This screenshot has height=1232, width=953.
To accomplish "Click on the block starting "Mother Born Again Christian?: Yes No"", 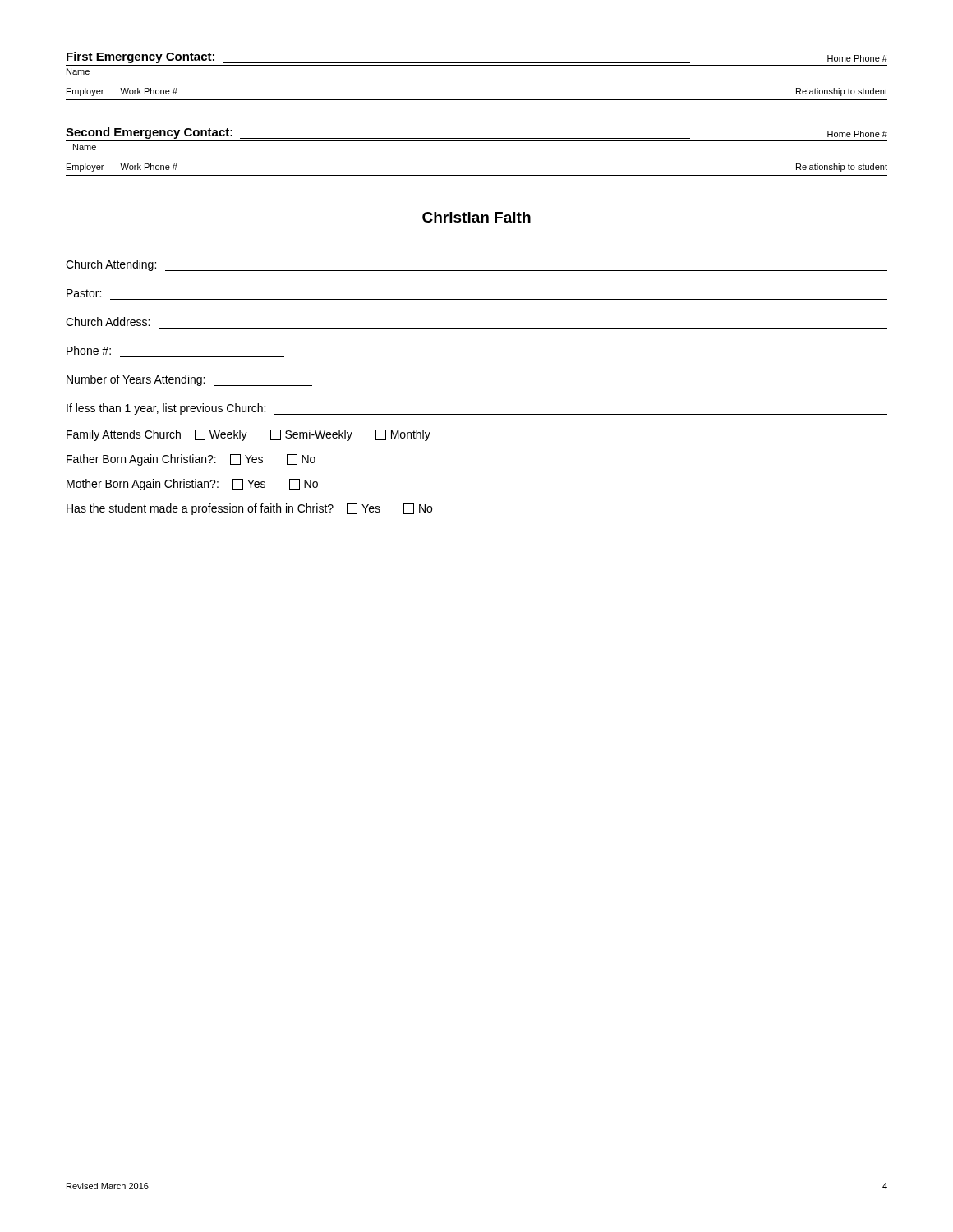I will (192, 484).
